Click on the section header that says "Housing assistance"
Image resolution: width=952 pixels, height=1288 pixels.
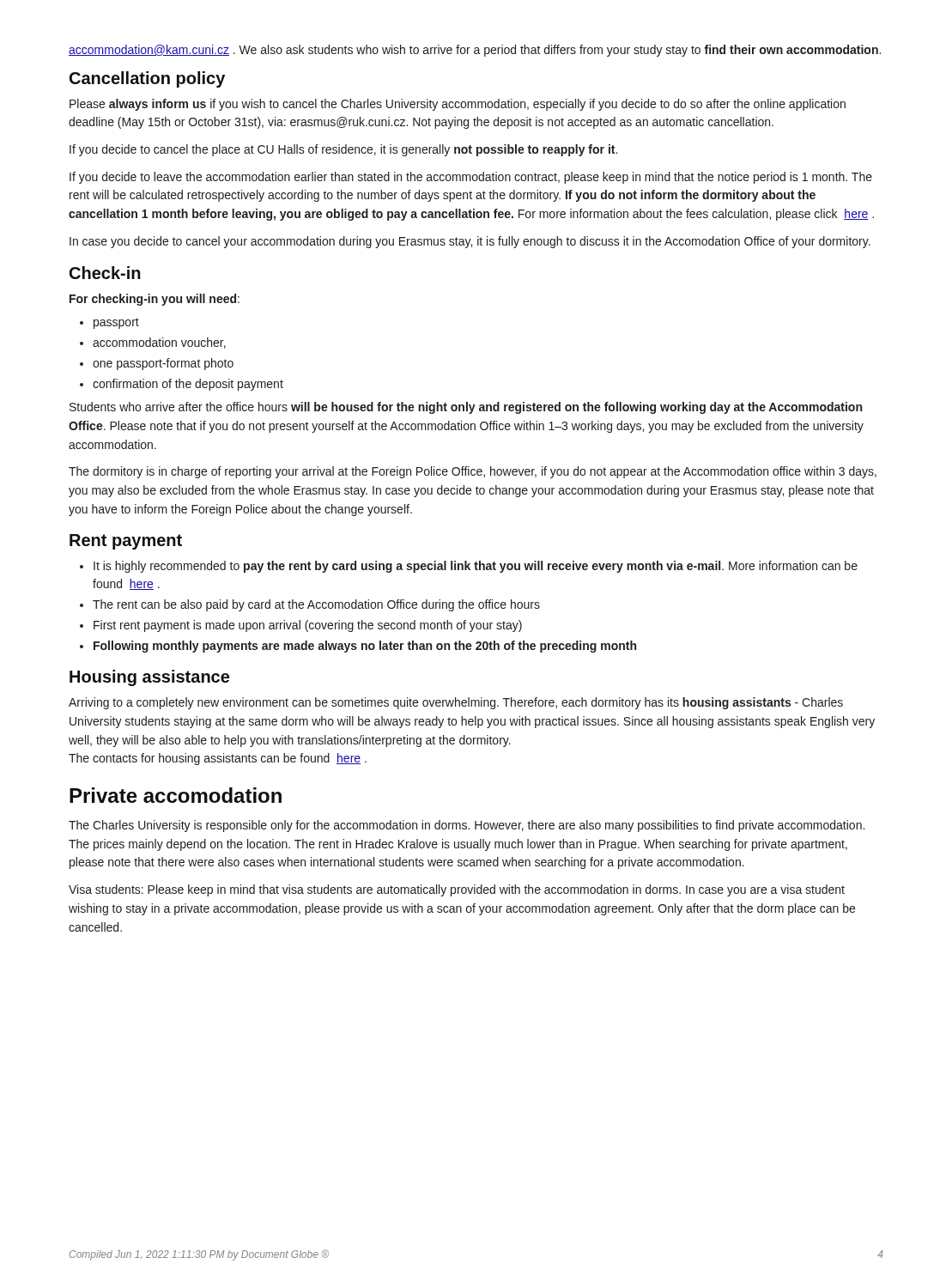tap(149, 677)
